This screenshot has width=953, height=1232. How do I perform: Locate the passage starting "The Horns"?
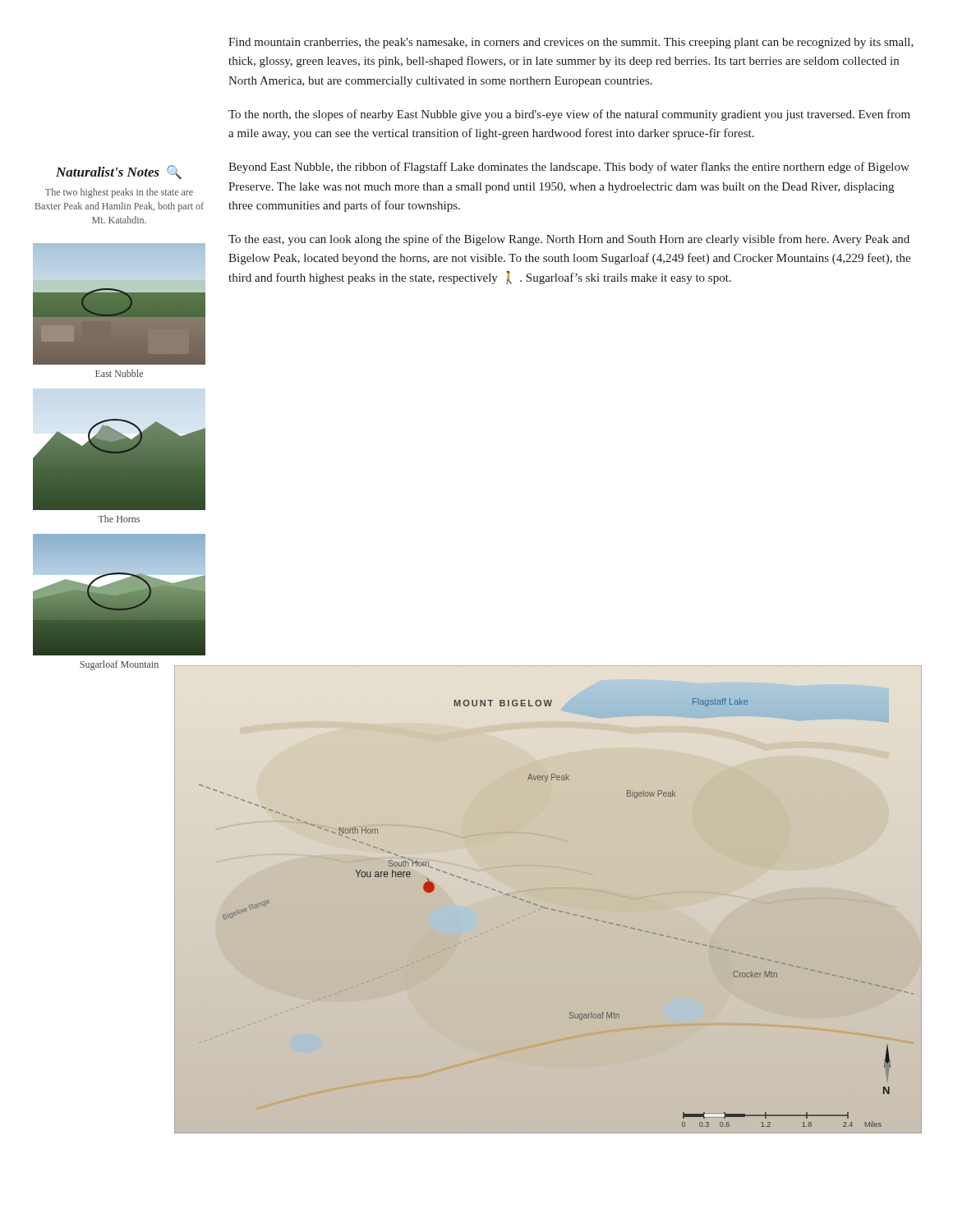pyautogui.click(x=119, y=519)
